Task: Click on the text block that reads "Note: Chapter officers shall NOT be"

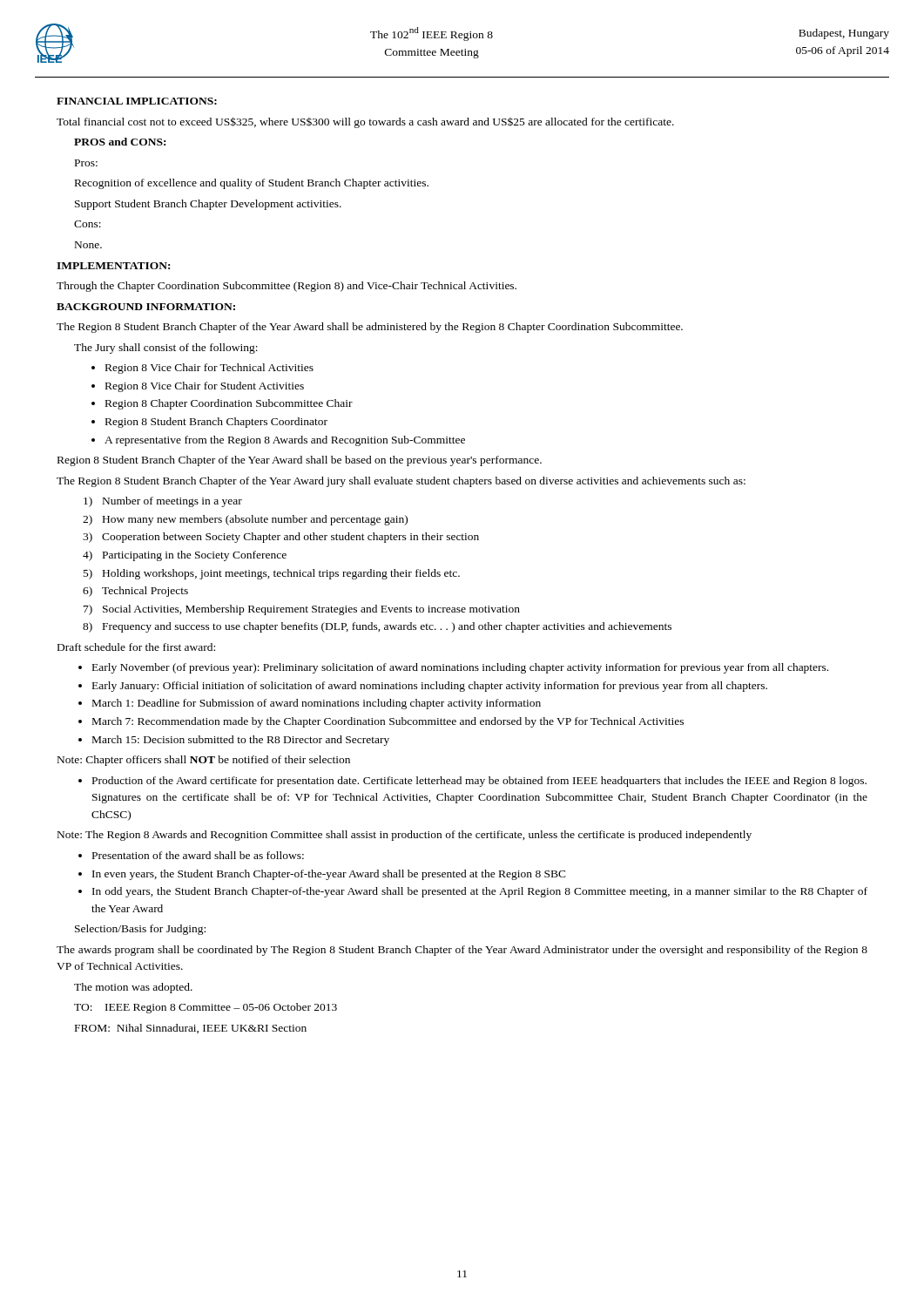Action: [204, 761]
